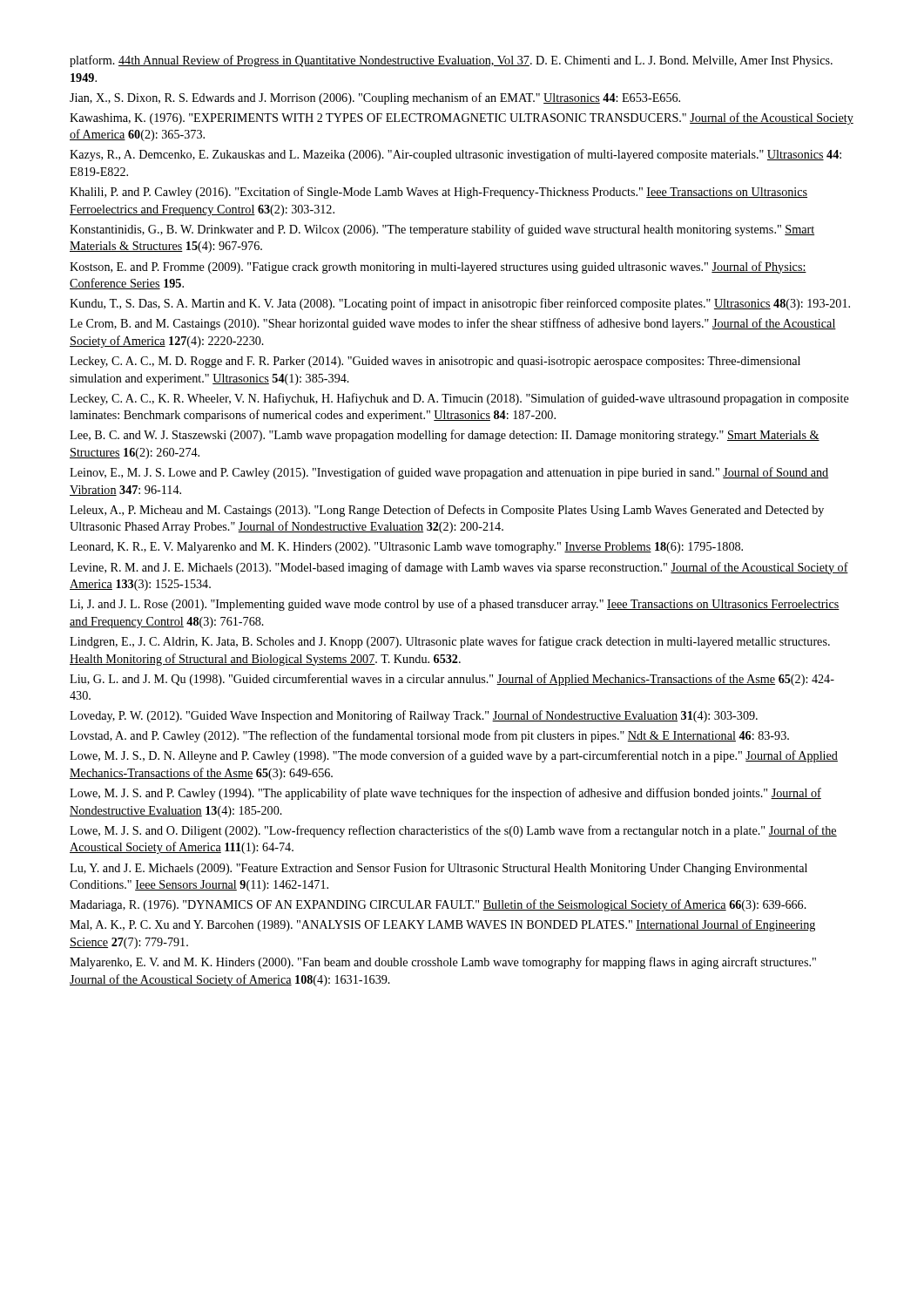The height and width of the screenshot is (1307, 924).
Task: Click the passage that begins "Kundu, T., S."
Action: [462, 304]
